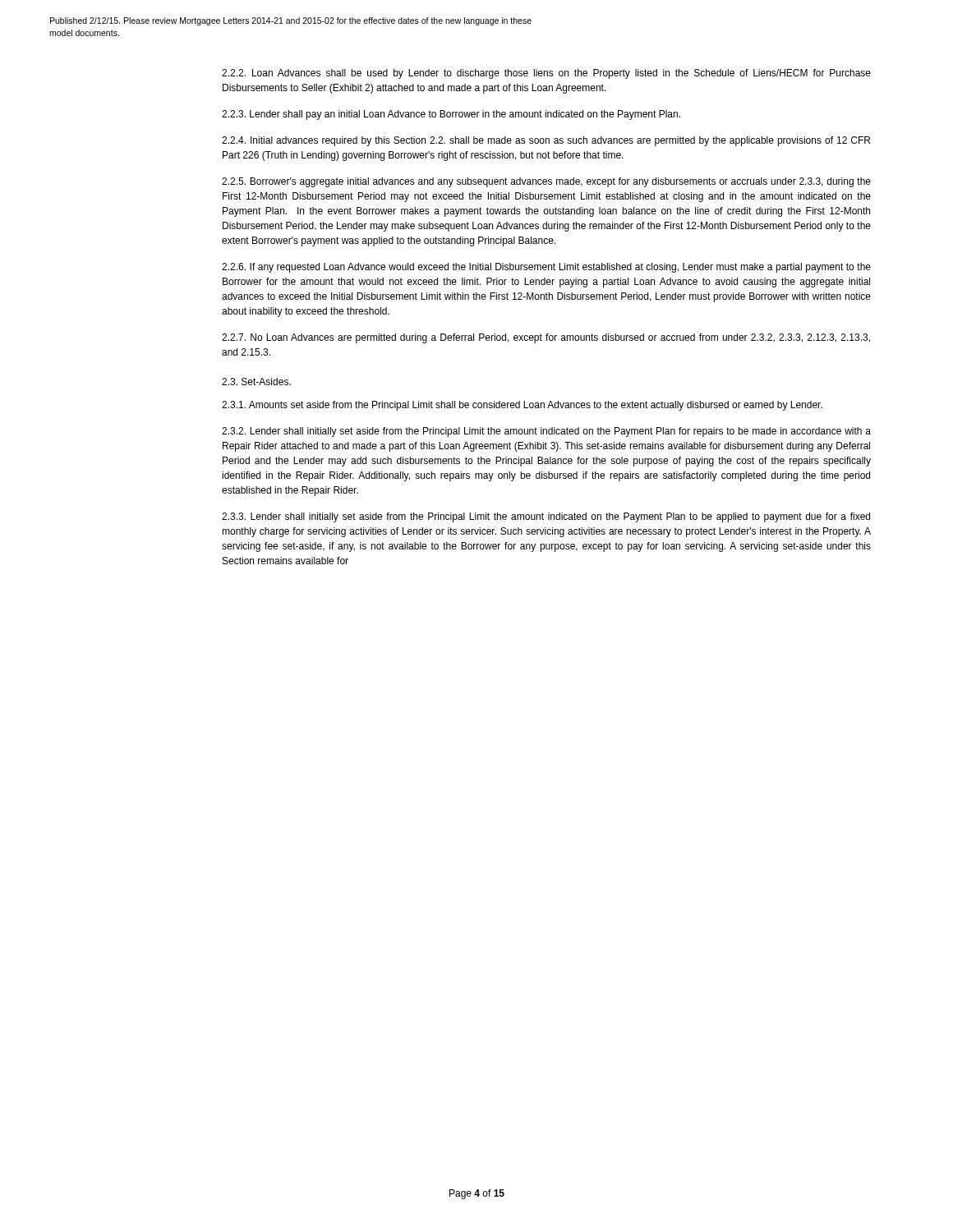
Task: Locate the text block starting "3.2. Lender shall"
Action: (x=546, y=461)
